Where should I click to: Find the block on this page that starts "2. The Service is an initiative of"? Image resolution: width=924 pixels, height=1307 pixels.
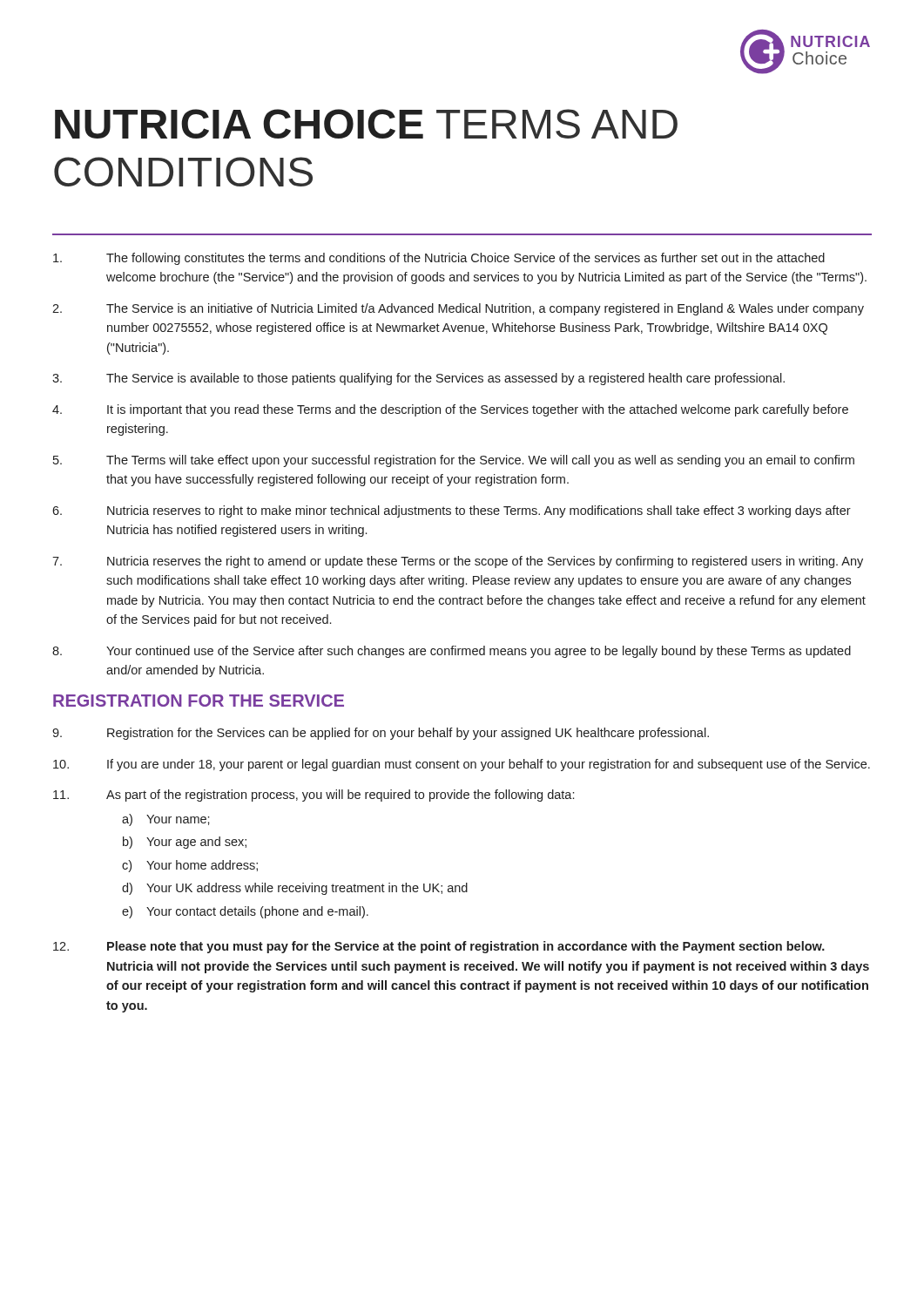click(x=462, y=328)
